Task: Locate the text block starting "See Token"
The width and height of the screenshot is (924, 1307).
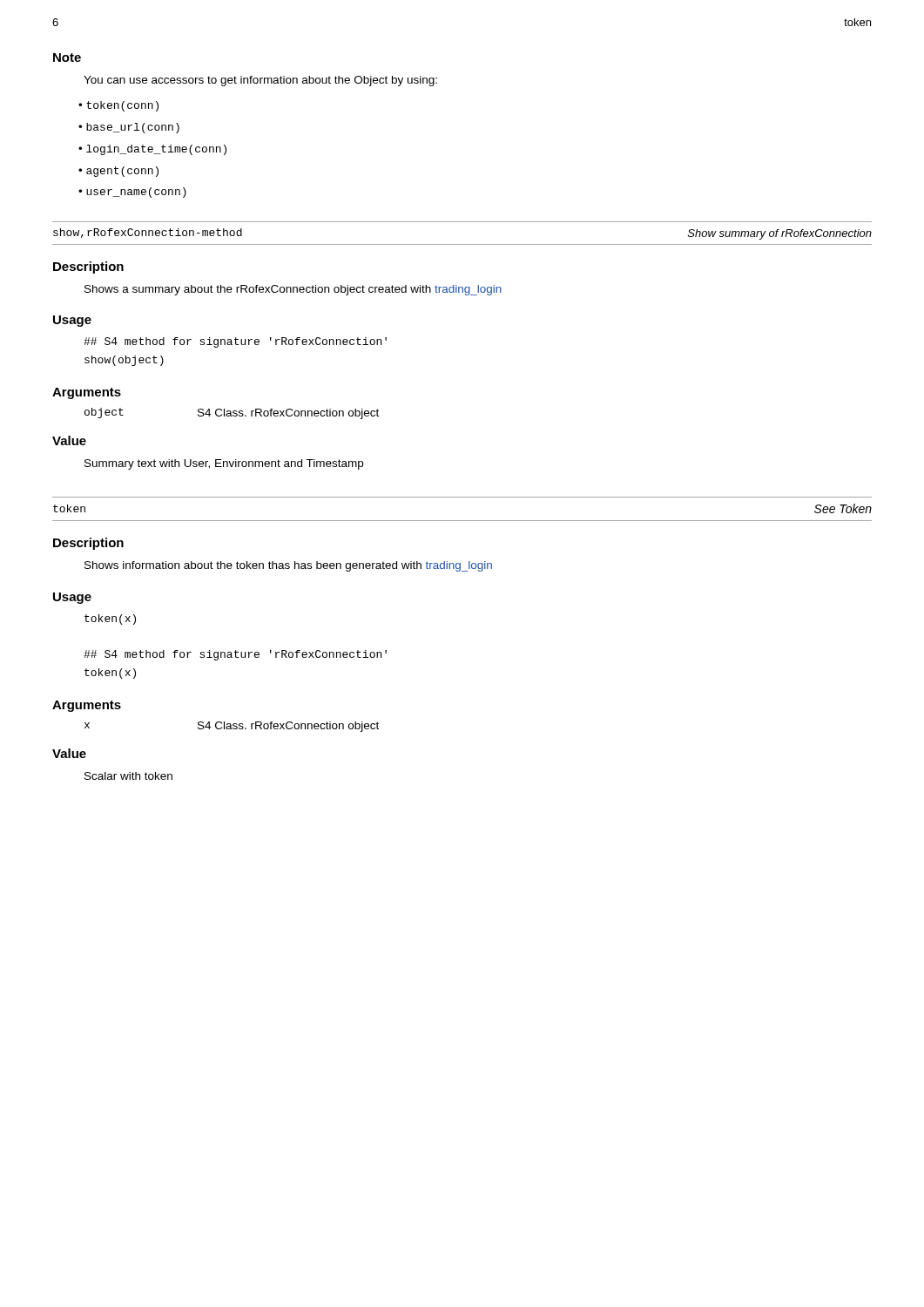Action: click(x=843, y=509)
